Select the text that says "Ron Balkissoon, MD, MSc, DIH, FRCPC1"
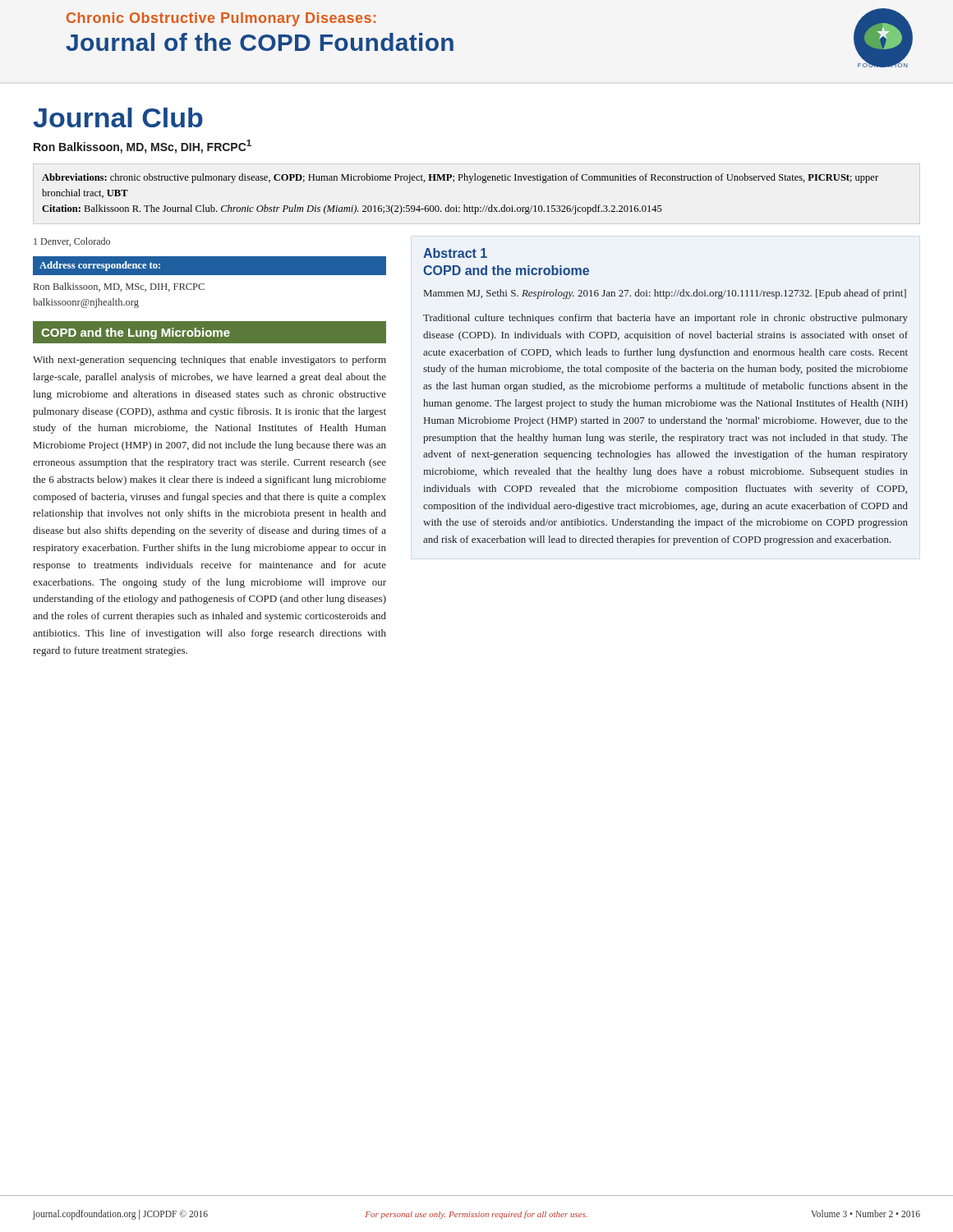Viewport: 953px width, 1232px height. (142, 145)
